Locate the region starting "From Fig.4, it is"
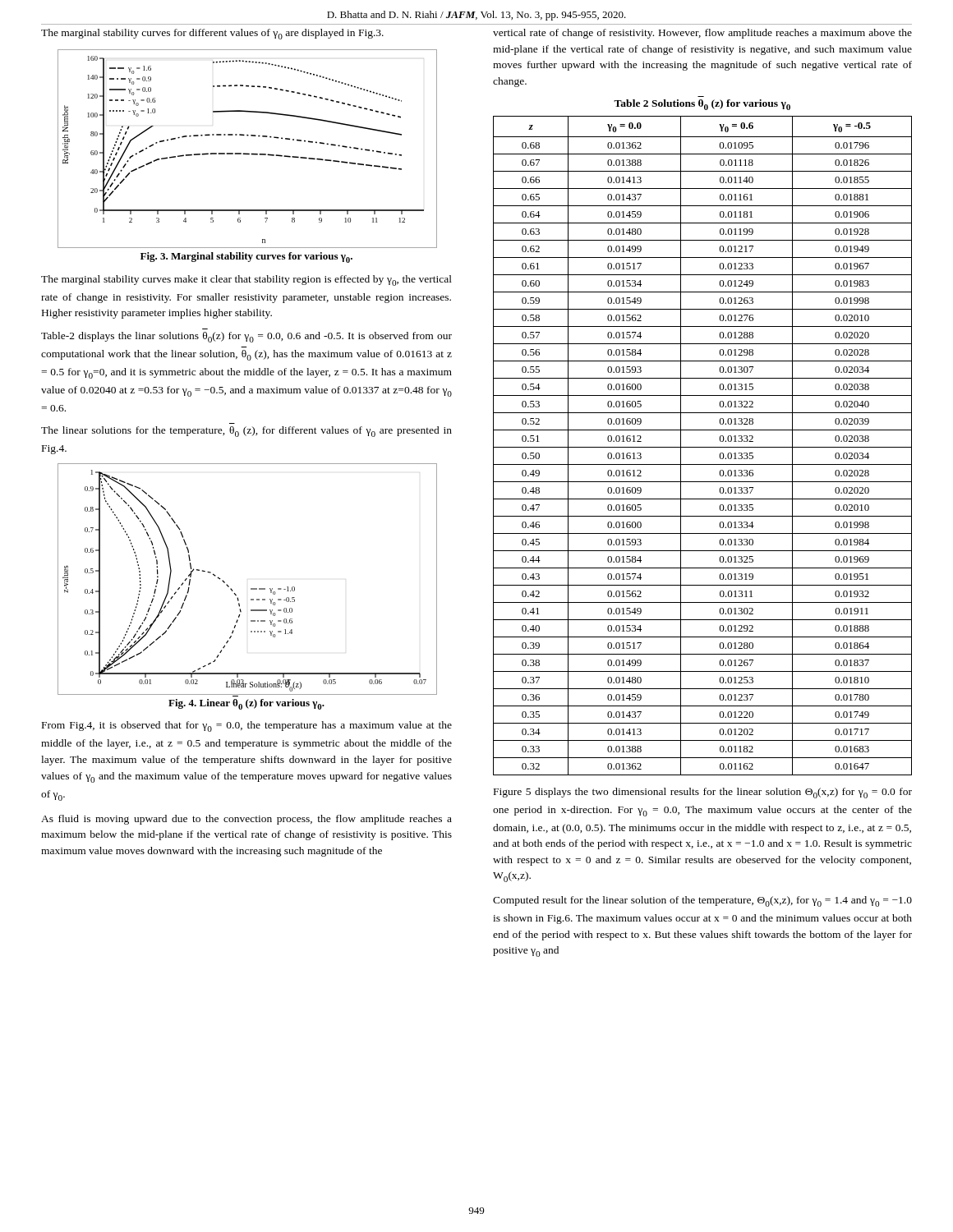953x1232 pixels. pos(246,760)
